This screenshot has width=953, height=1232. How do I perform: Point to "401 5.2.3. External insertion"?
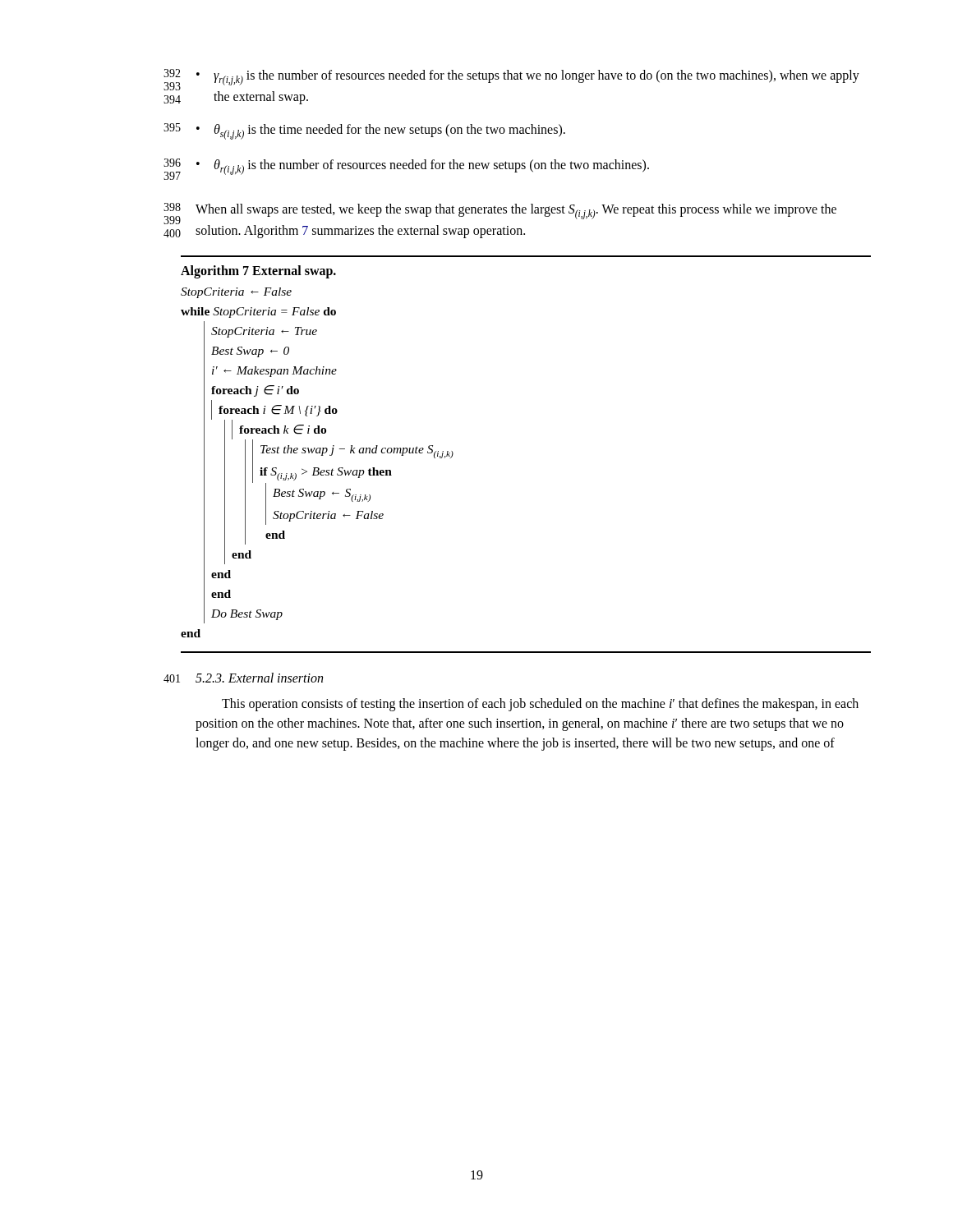243,678
